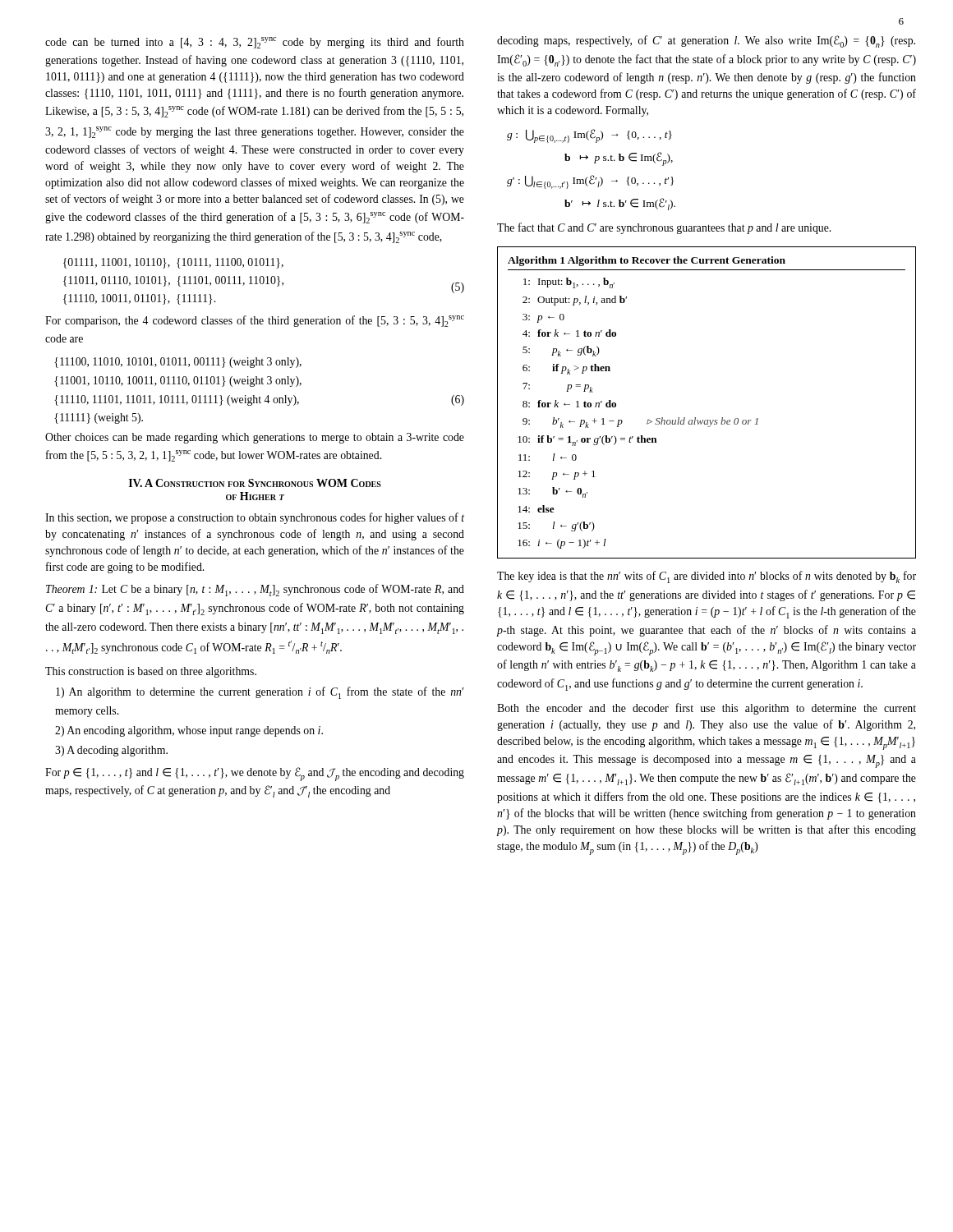This screenshot has height=1232, width=953.
Task: Select the element starting "The fact that C and C′"
Action: click(x=664, y=228)
